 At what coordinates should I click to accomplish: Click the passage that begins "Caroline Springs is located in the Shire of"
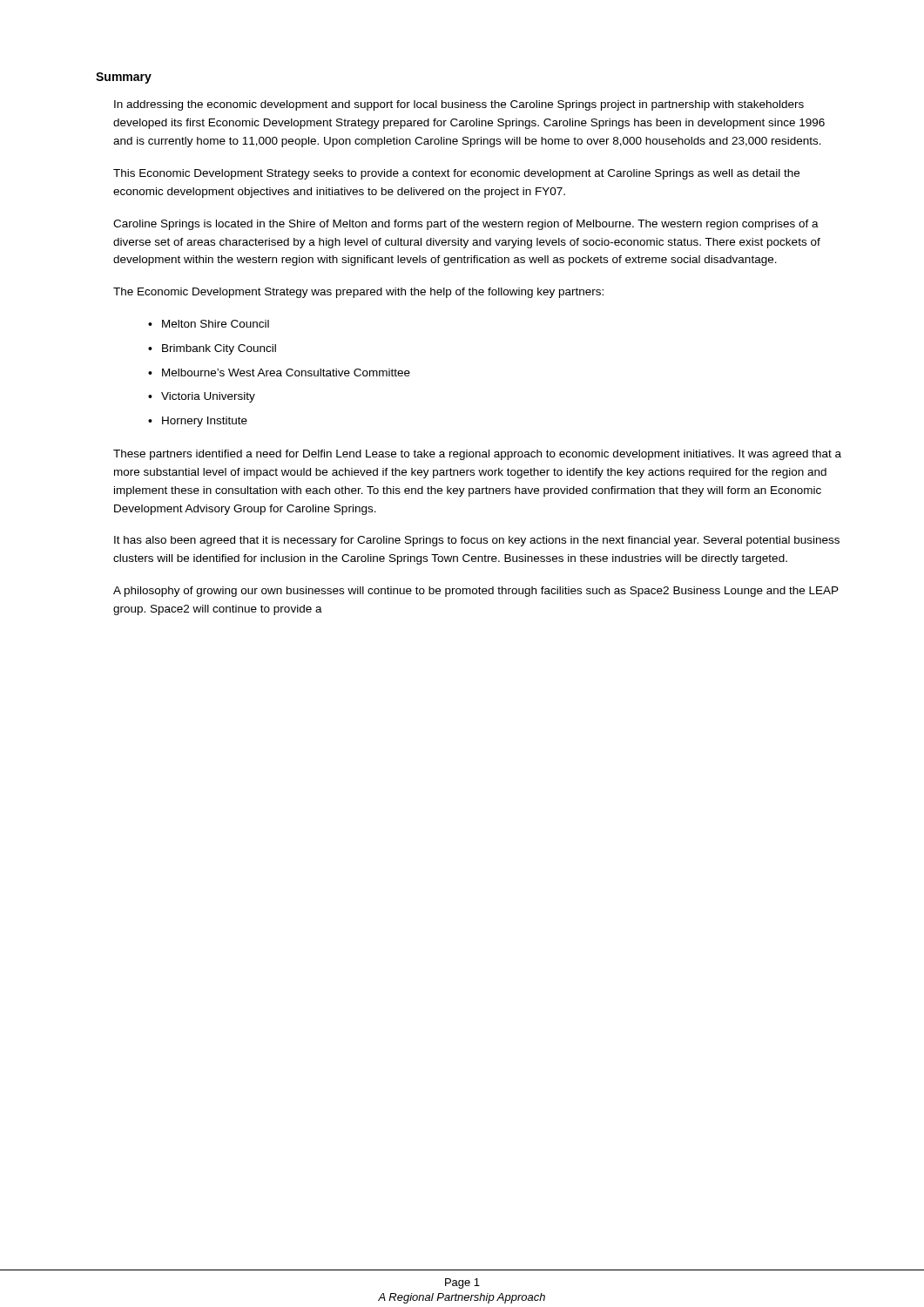467,241
